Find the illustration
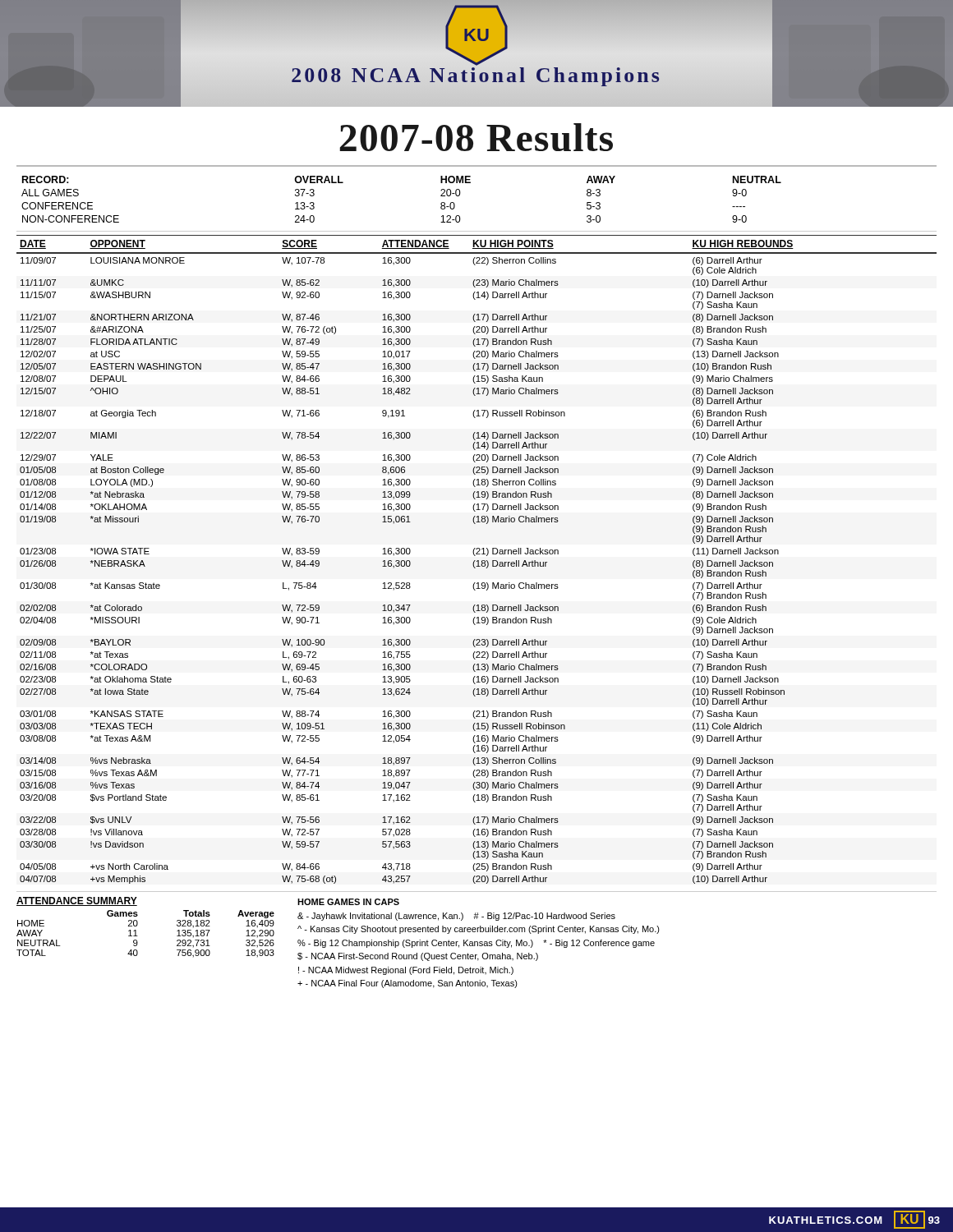 [476, 53]
